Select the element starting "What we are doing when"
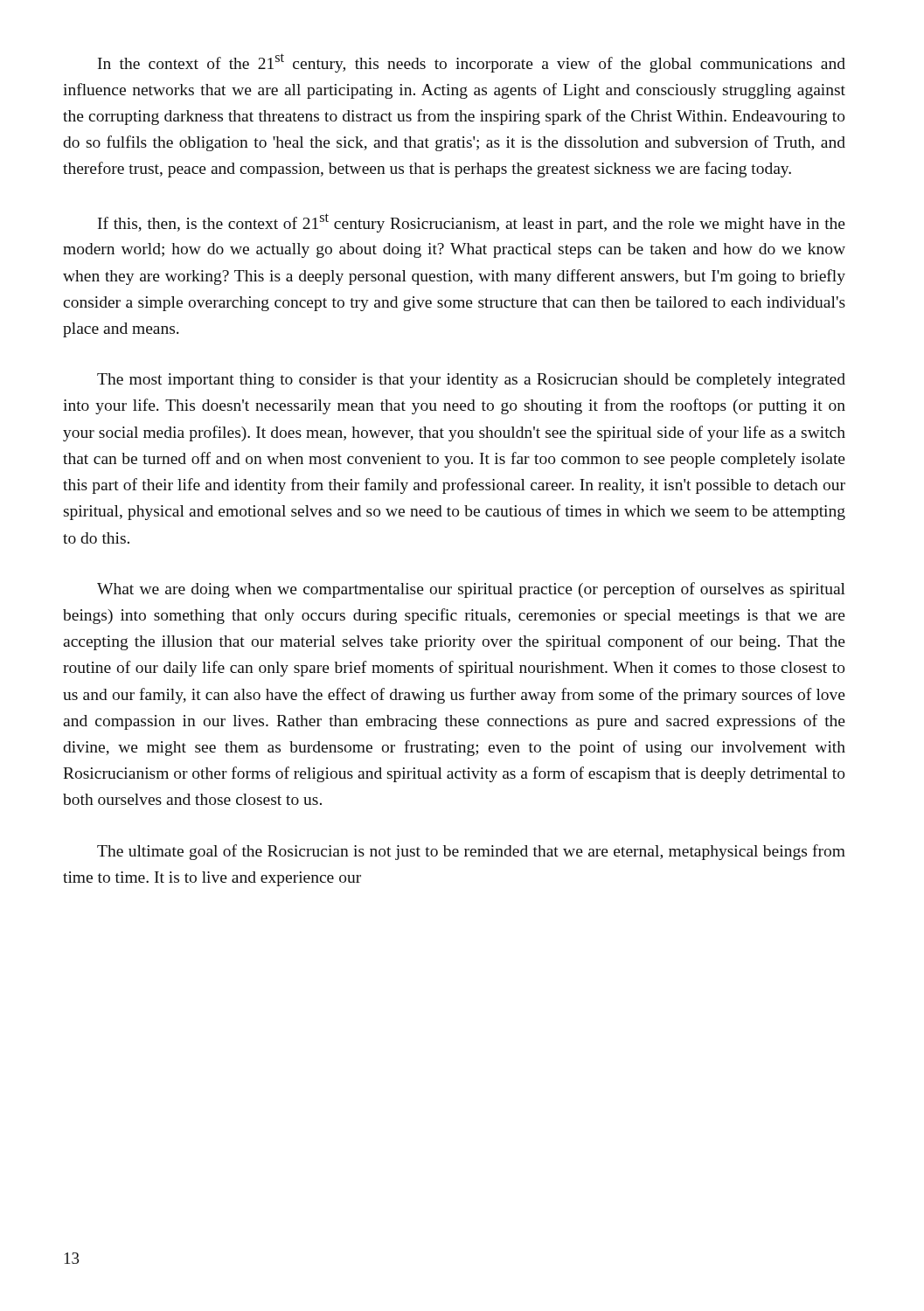Screen dimensions: 1311x924 pos(454,695)
